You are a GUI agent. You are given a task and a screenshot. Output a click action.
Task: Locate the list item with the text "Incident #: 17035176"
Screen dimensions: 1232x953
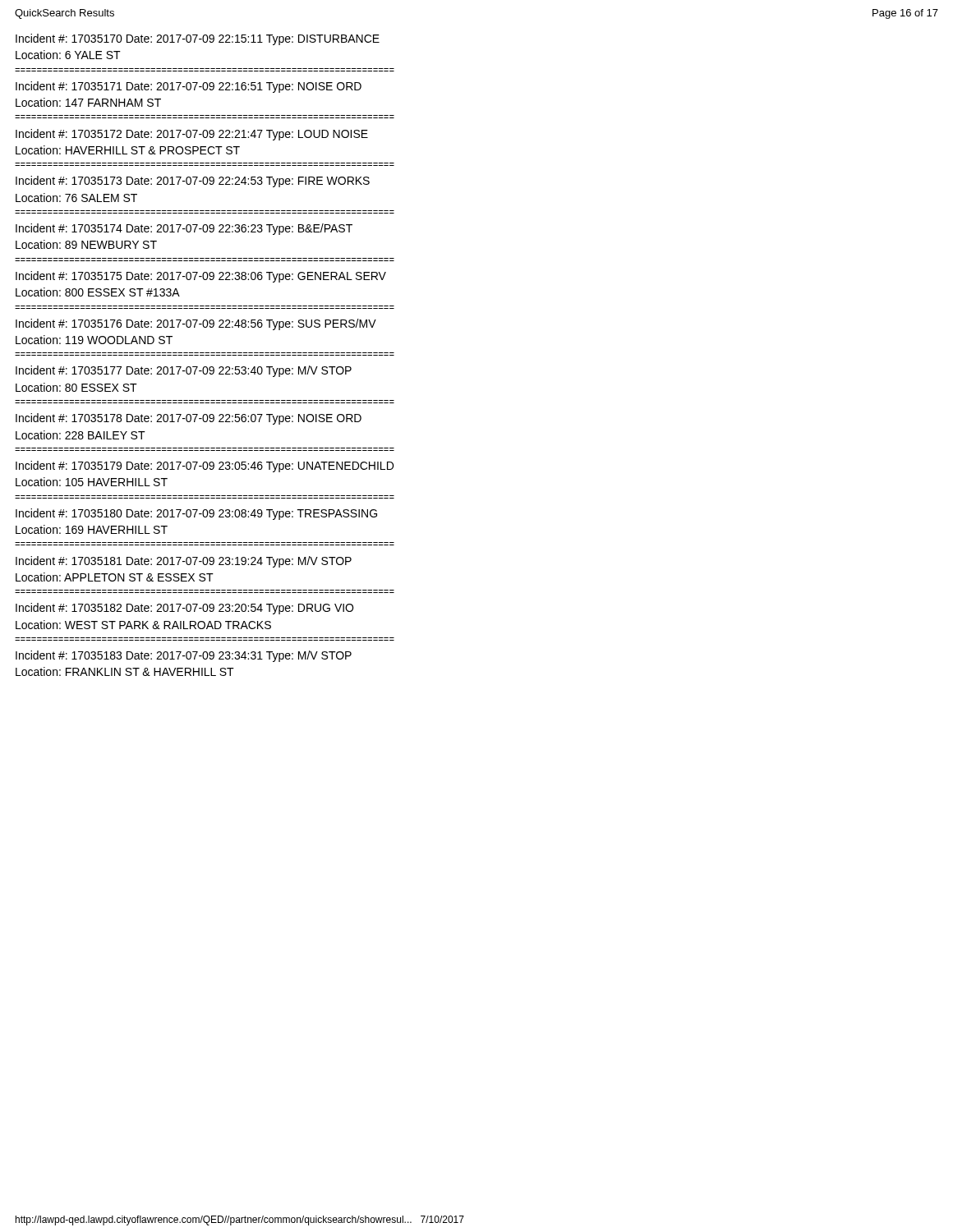click(x=196, y=324)
